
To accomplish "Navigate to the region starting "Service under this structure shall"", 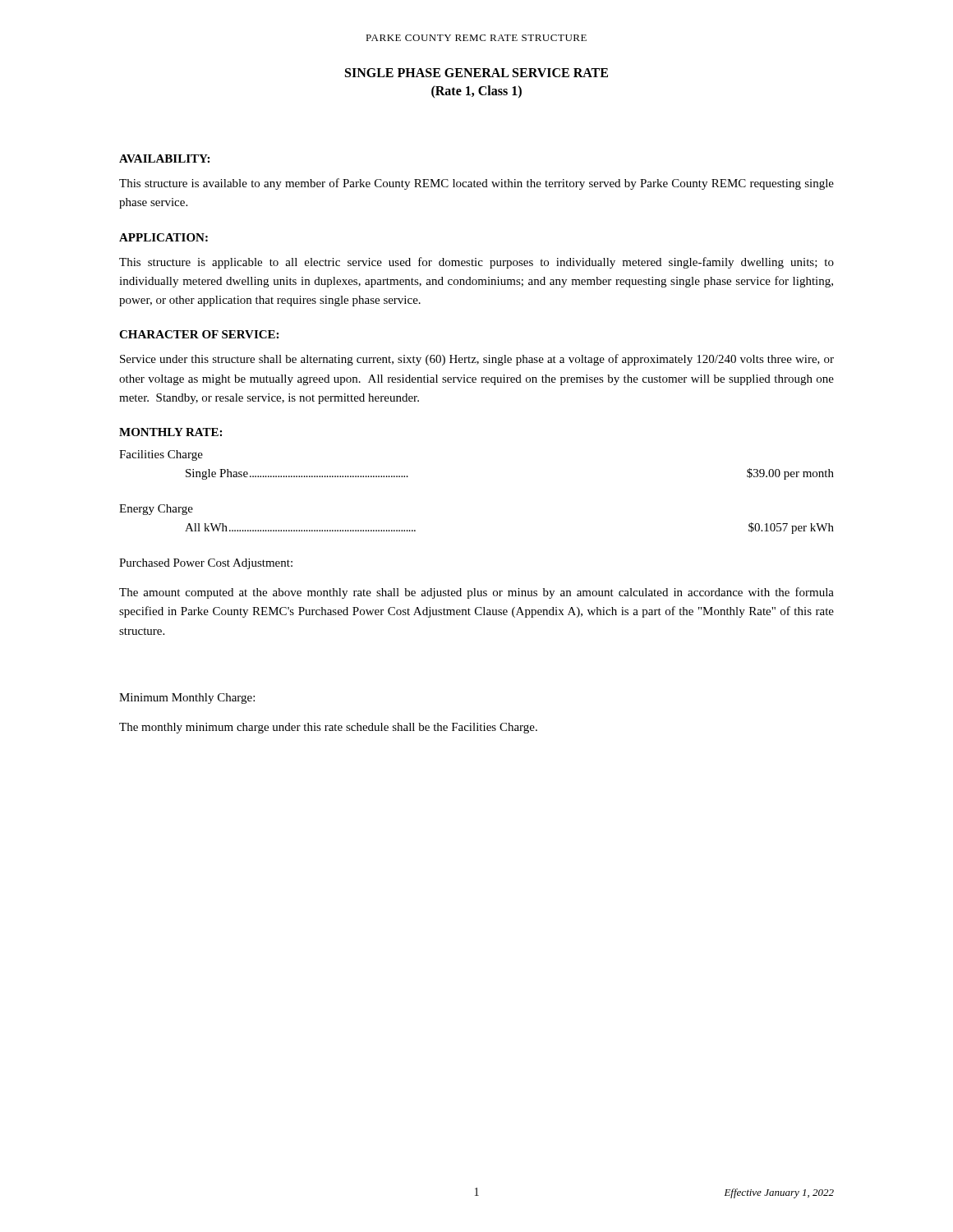I will point(476,378).
